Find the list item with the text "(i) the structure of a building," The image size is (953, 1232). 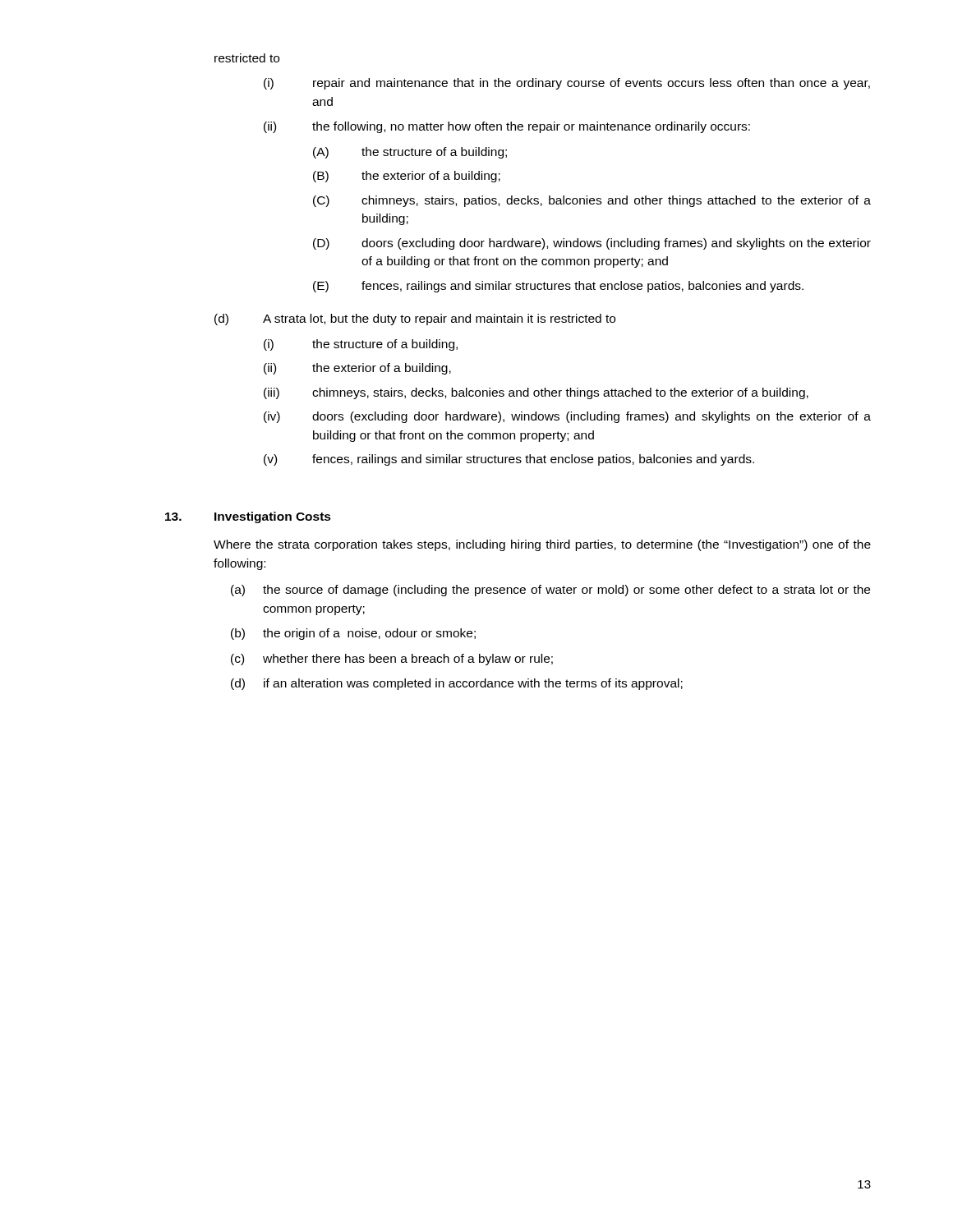361,345
